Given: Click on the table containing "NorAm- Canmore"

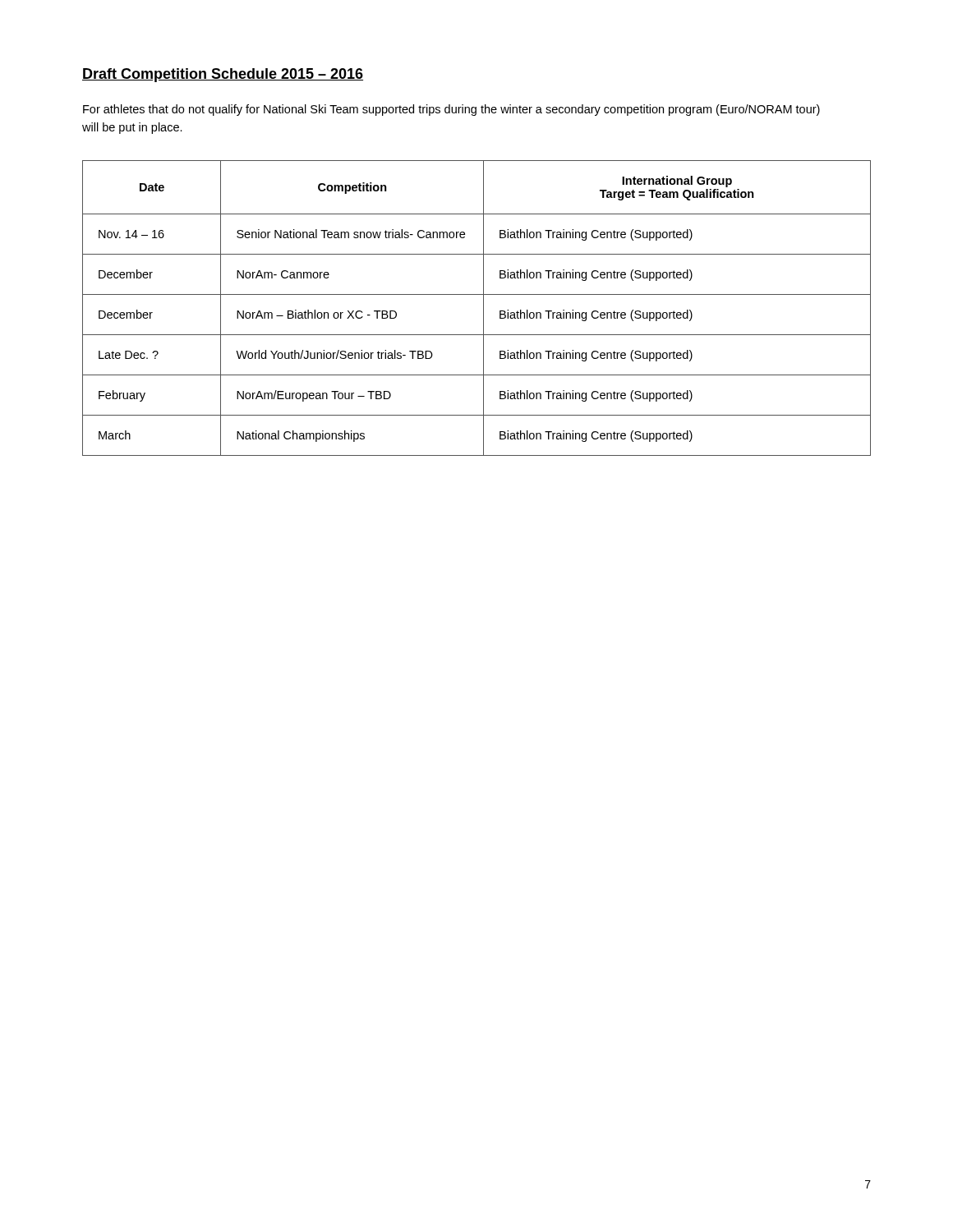Looking at the screenshot, I should click(x=476, y=308).
